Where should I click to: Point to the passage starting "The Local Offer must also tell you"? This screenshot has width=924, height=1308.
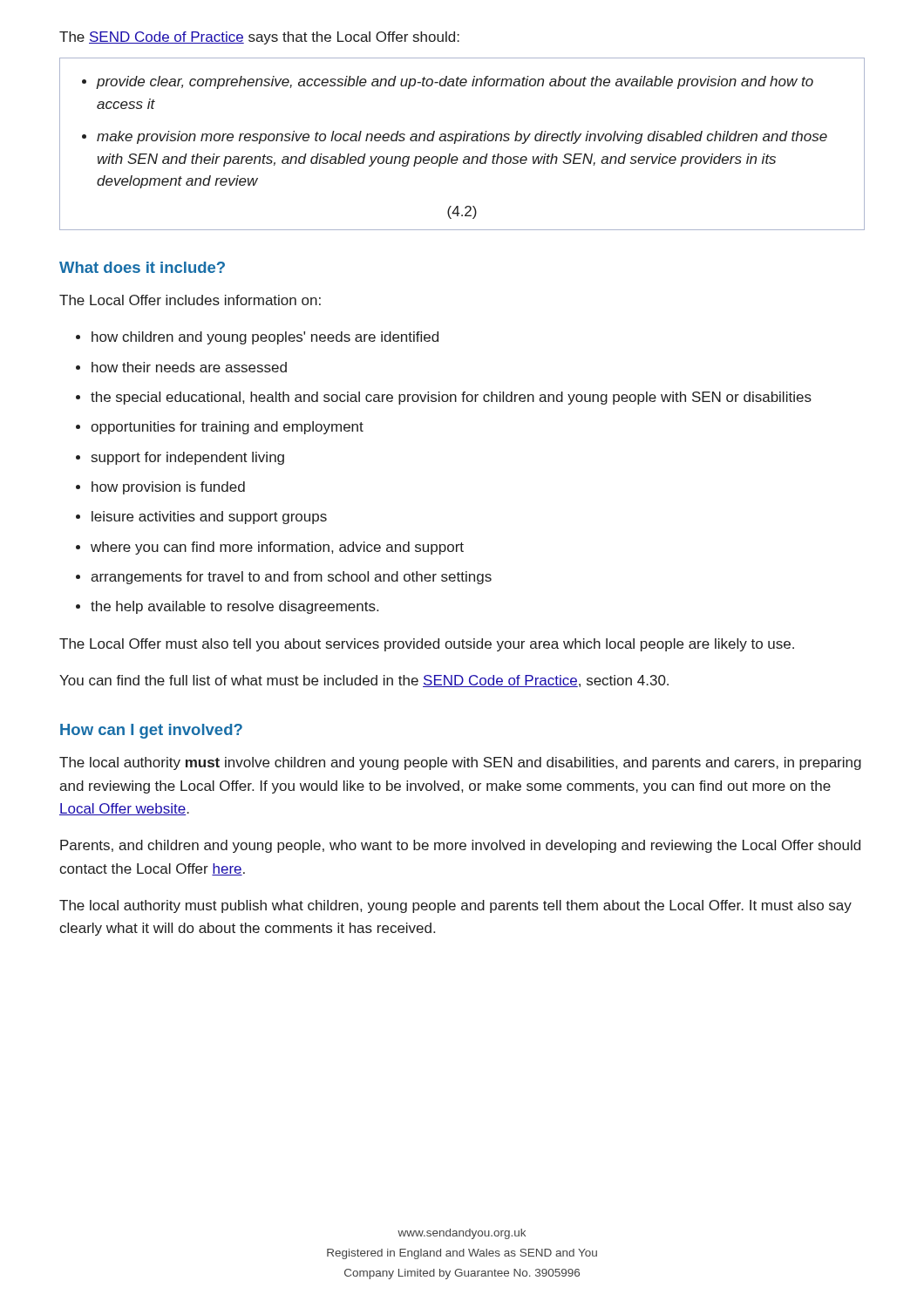click(x=427, y=644)
